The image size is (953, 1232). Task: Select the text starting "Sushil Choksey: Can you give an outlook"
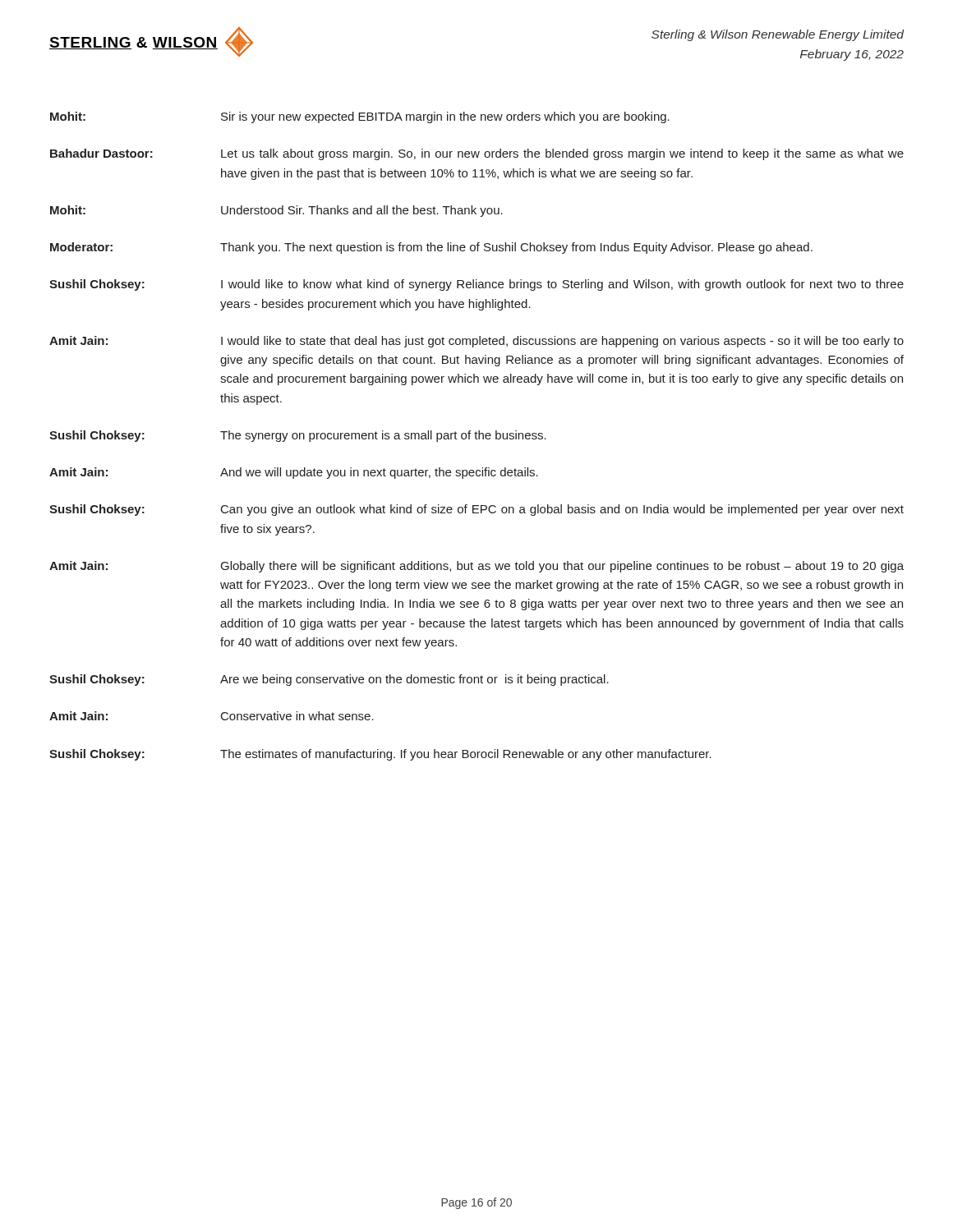point(476,519)
